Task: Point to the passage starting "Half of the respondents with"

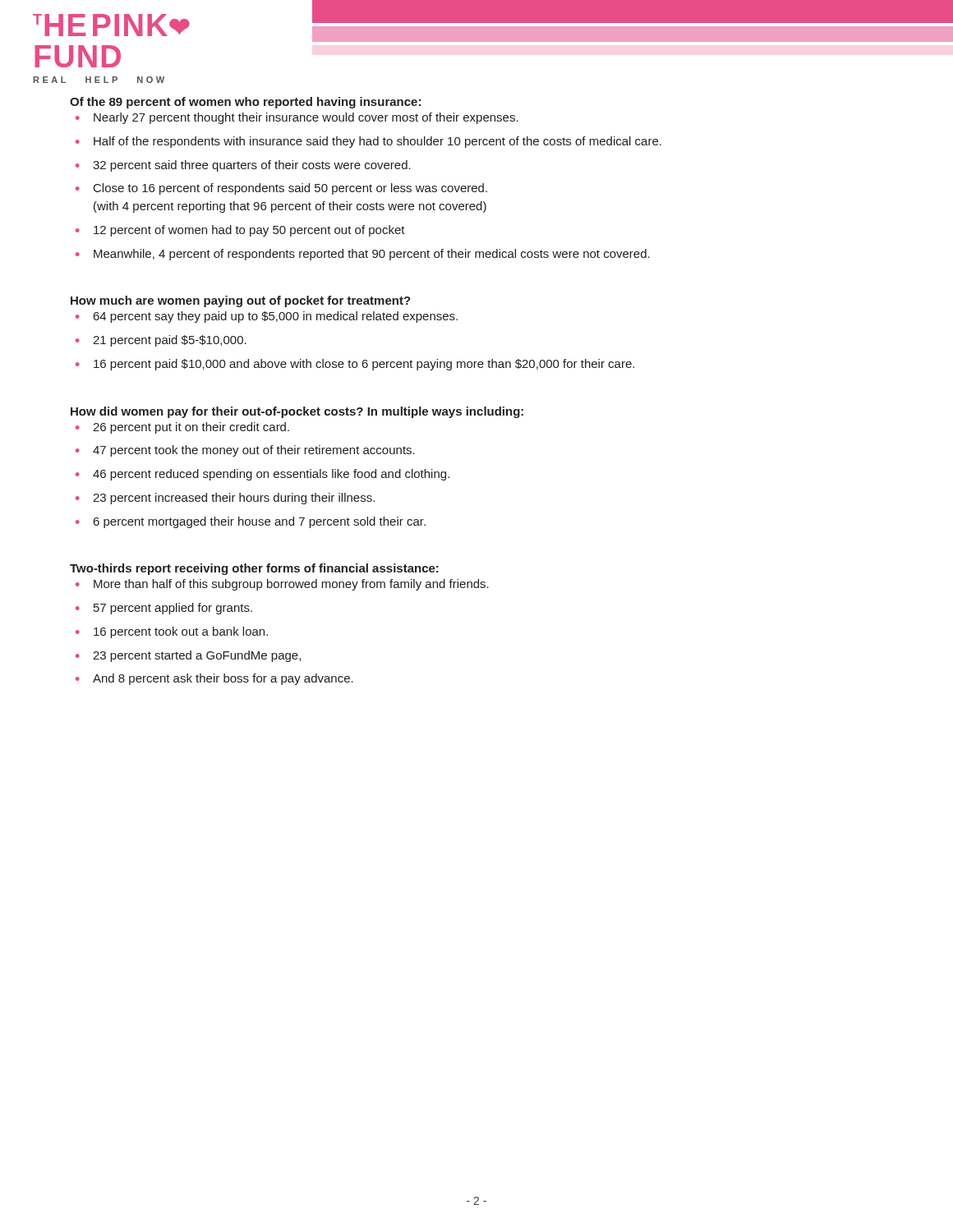Action: point(377,141)
